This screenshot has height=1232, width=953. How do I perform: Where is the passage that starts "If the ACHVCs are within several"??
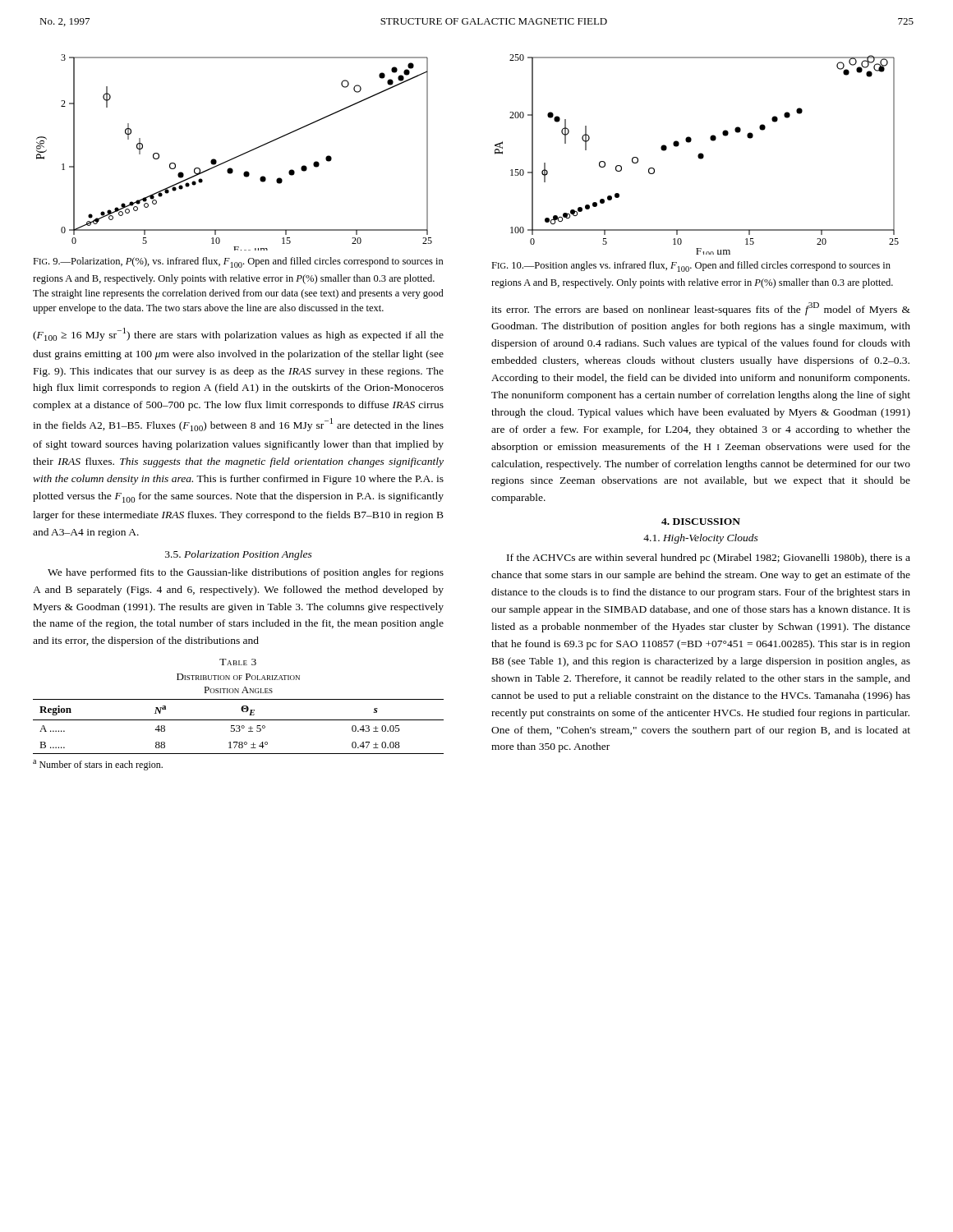(x=701, y=653)
